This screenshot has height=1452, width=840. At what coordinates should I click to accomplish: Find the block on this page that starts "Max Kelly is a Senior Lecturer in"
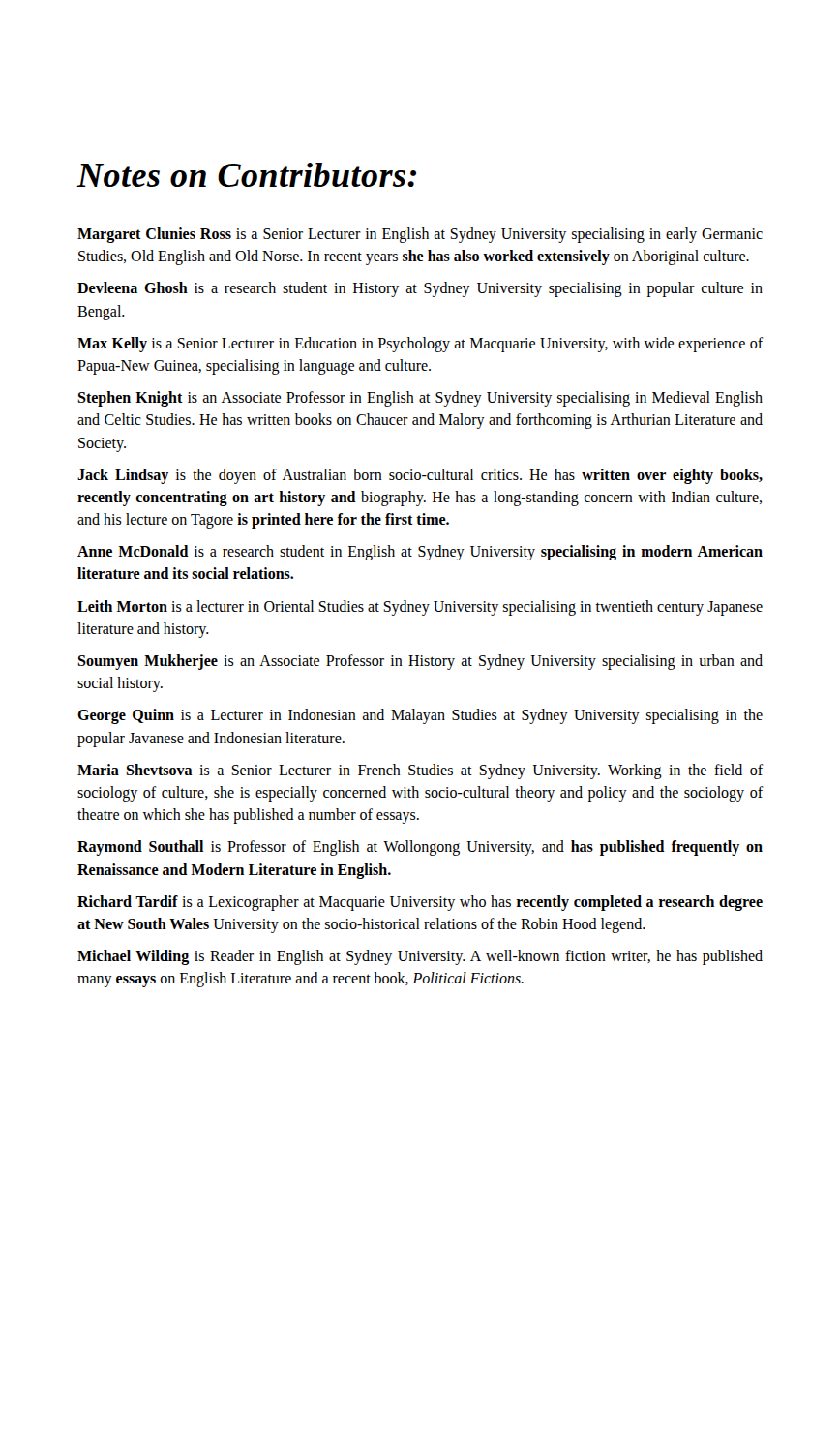pos(420,354)
